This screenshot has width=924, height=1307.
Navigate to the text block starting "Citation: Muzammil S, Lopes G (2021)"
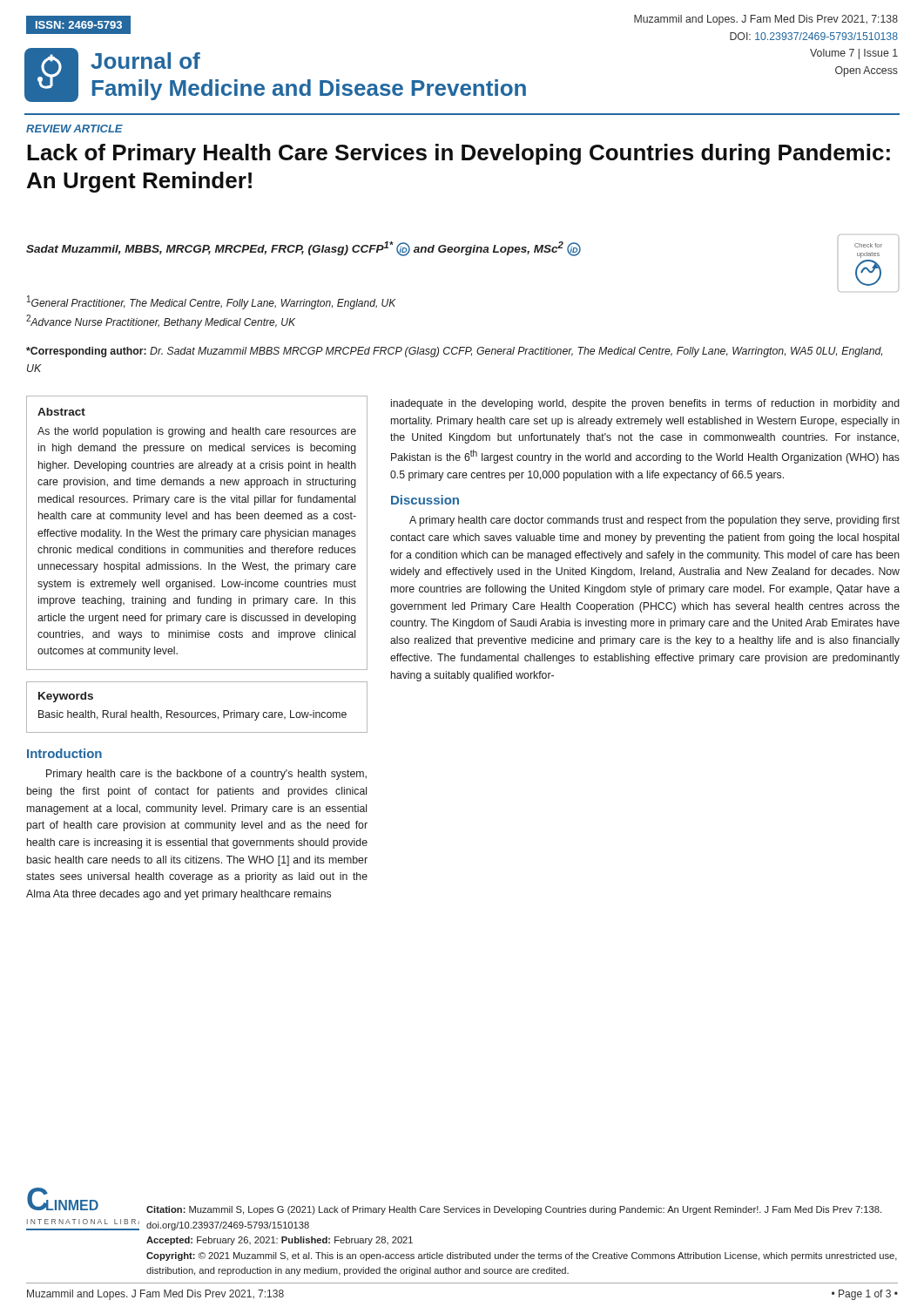(514, 1210)
